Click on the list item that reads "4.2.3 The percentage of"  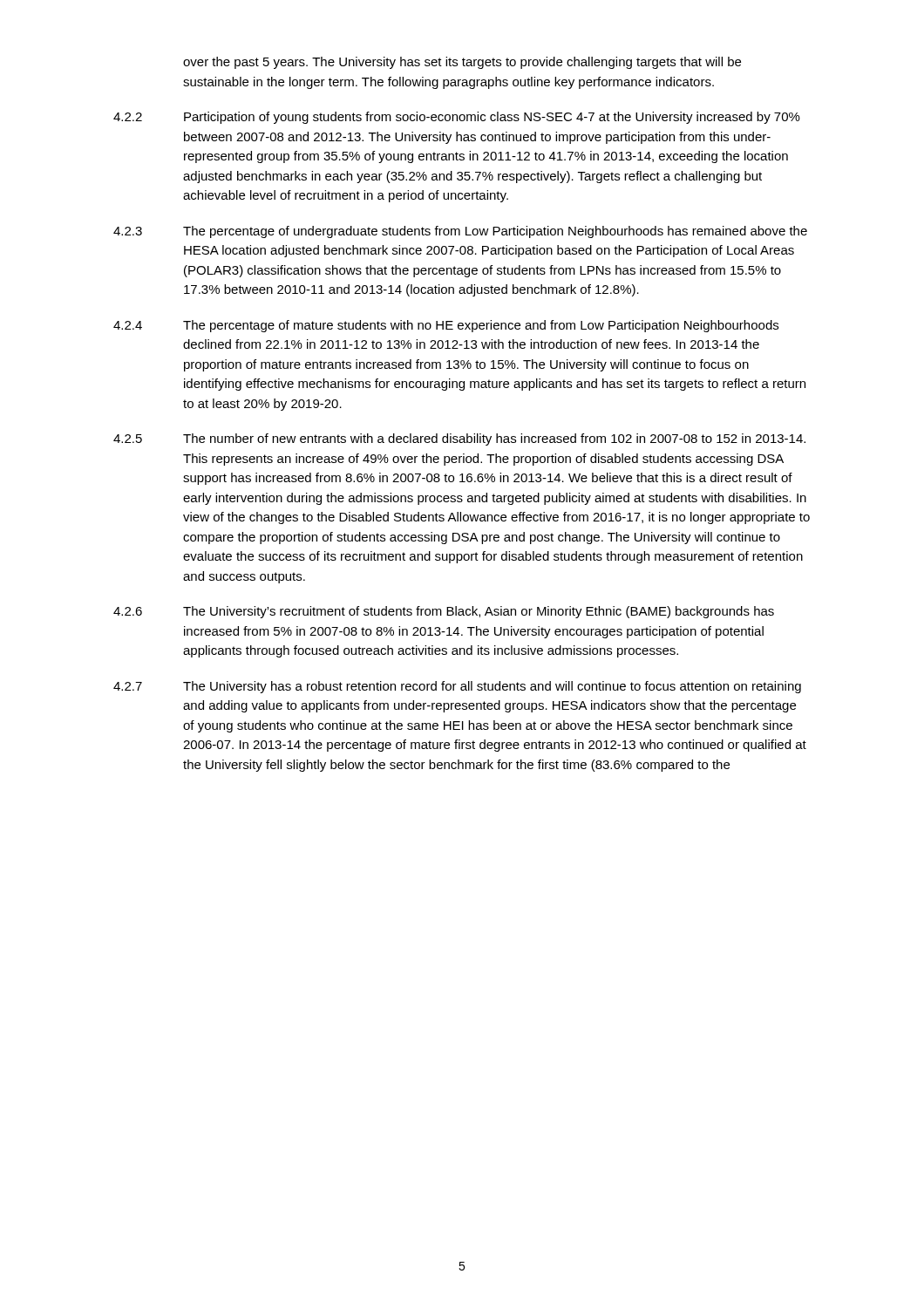pyautogui.click(x=462, y=260)
